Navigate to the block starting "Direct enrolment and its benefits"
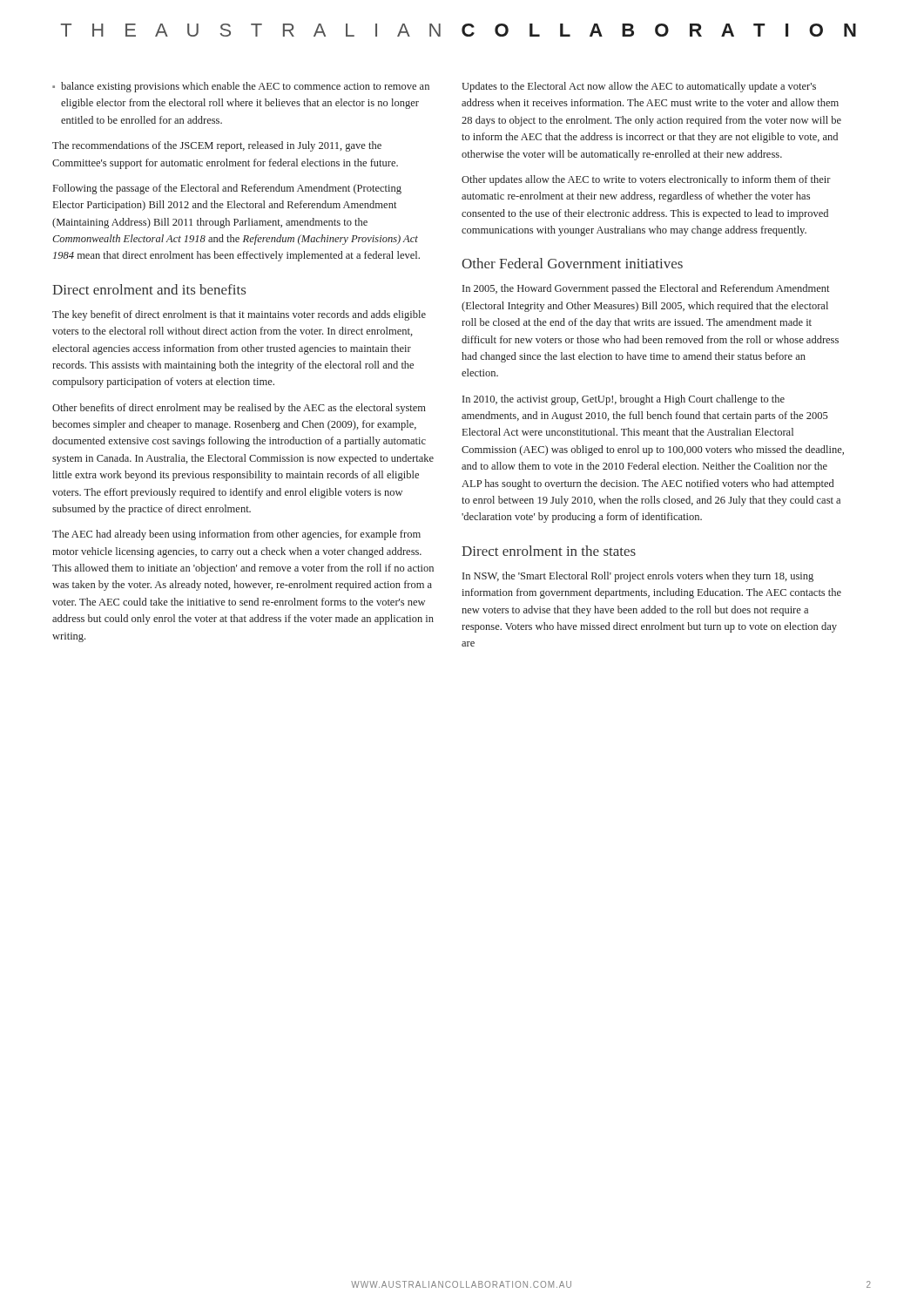 [149, 290]
